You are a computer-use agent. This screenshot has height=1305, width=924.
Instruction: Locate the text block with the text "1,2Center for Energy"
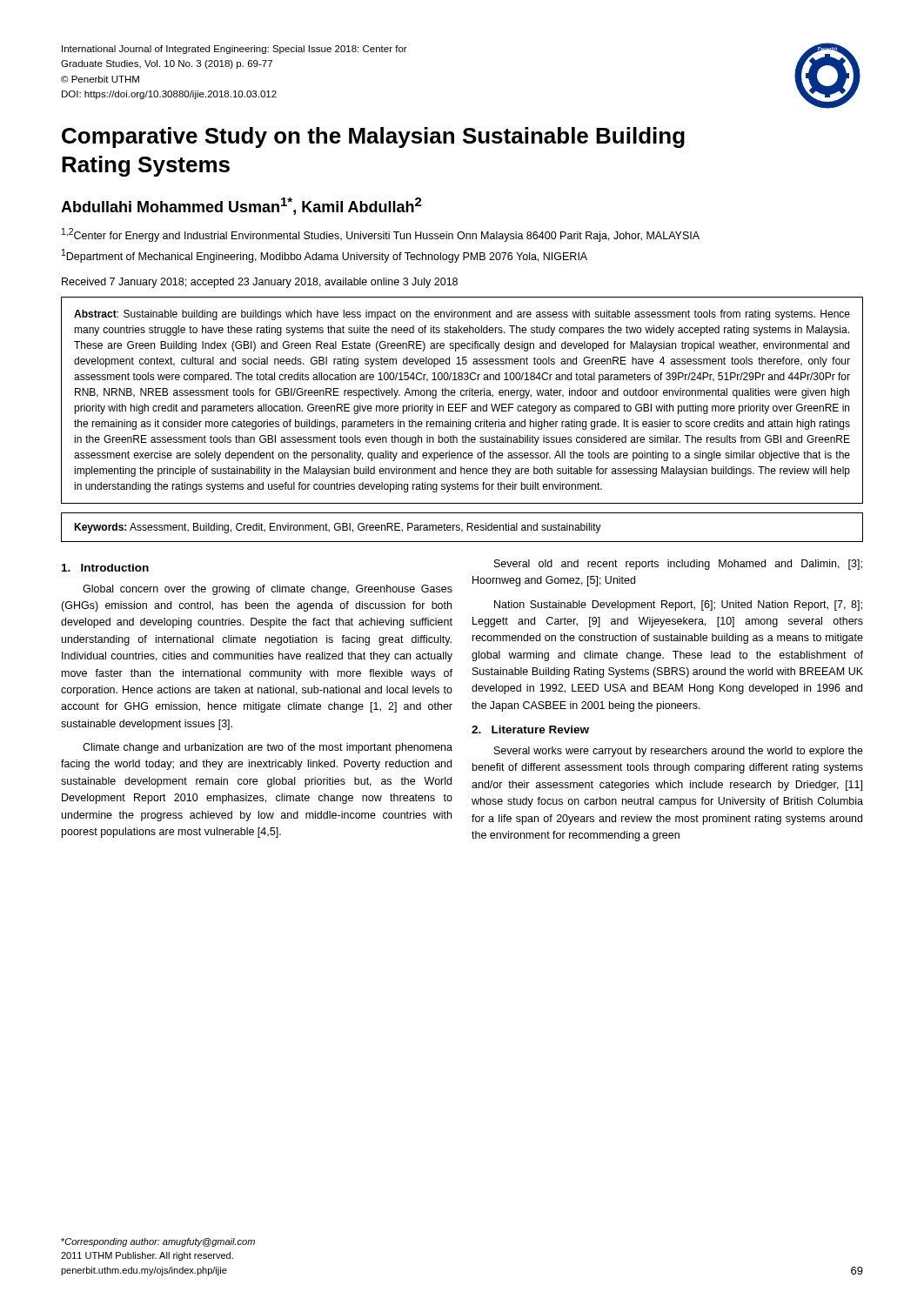coord(380,235)
